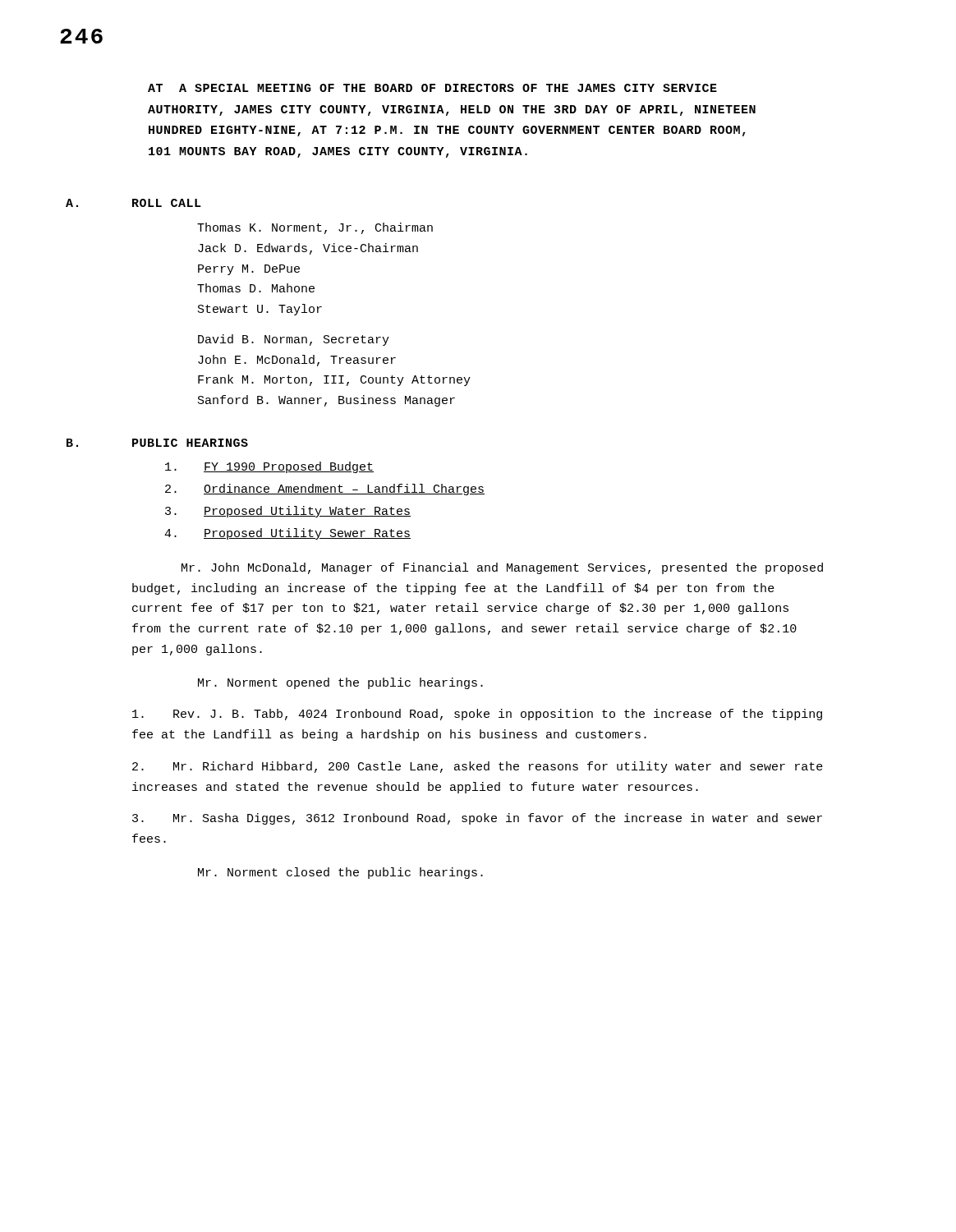Point to the block beginning "2. Ordinance Amendment –"
956x1232 pixels.
(x=324, y=490)
